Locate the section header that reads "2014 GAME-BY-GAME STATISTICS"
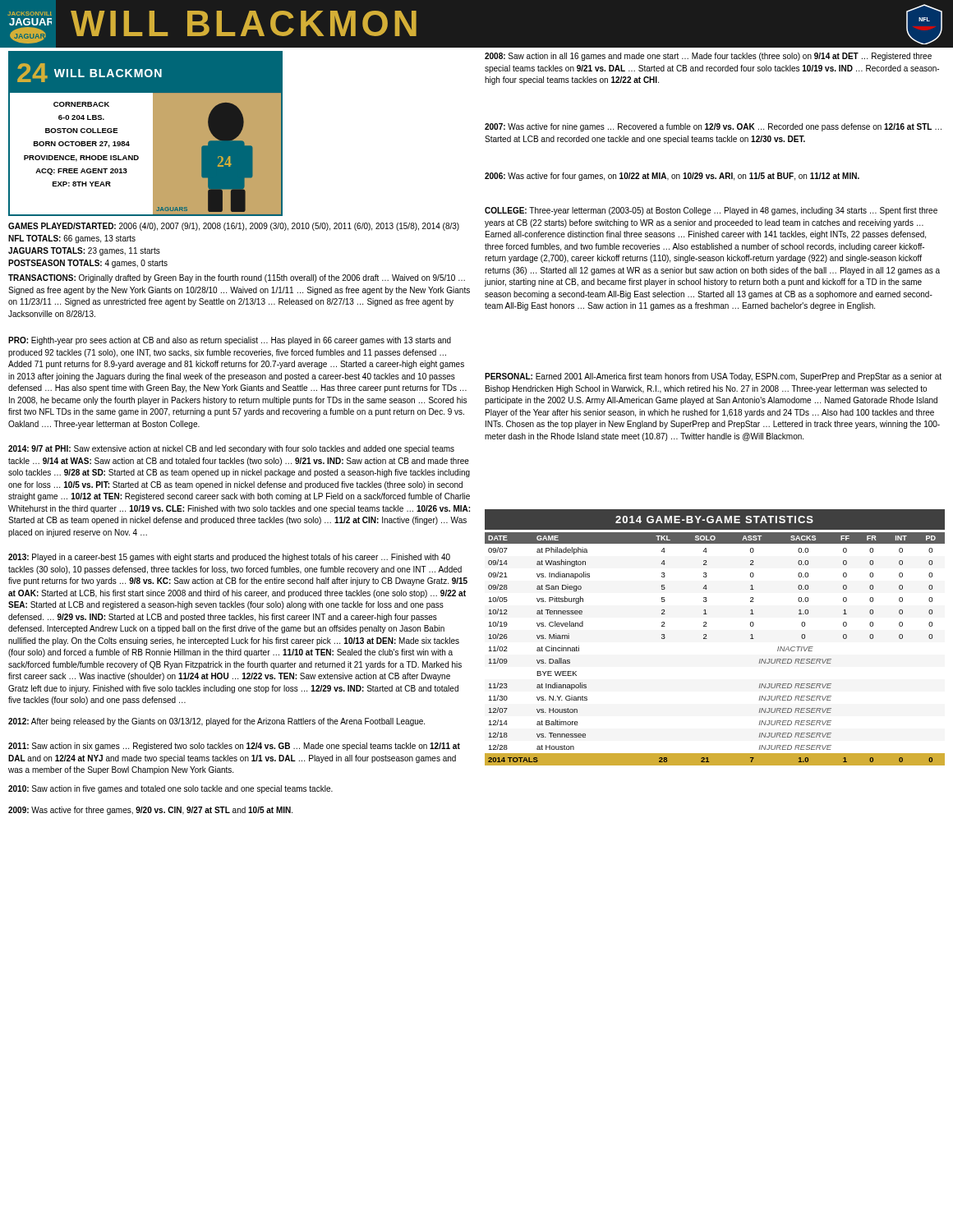 (x=715, y=520)
